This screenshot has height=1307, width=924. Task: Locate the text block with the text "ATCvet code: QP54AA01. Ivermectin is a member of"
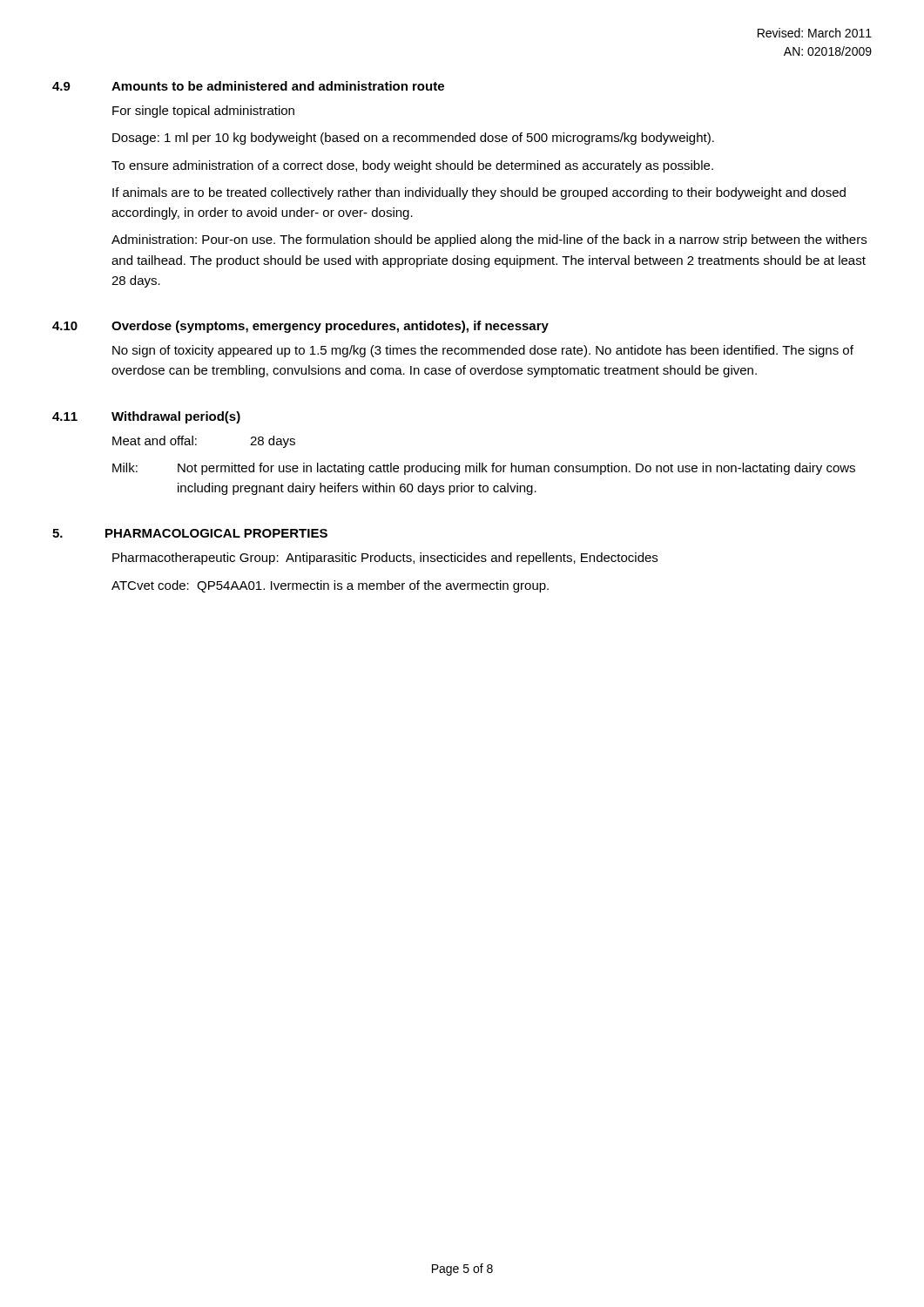point(331,585)
